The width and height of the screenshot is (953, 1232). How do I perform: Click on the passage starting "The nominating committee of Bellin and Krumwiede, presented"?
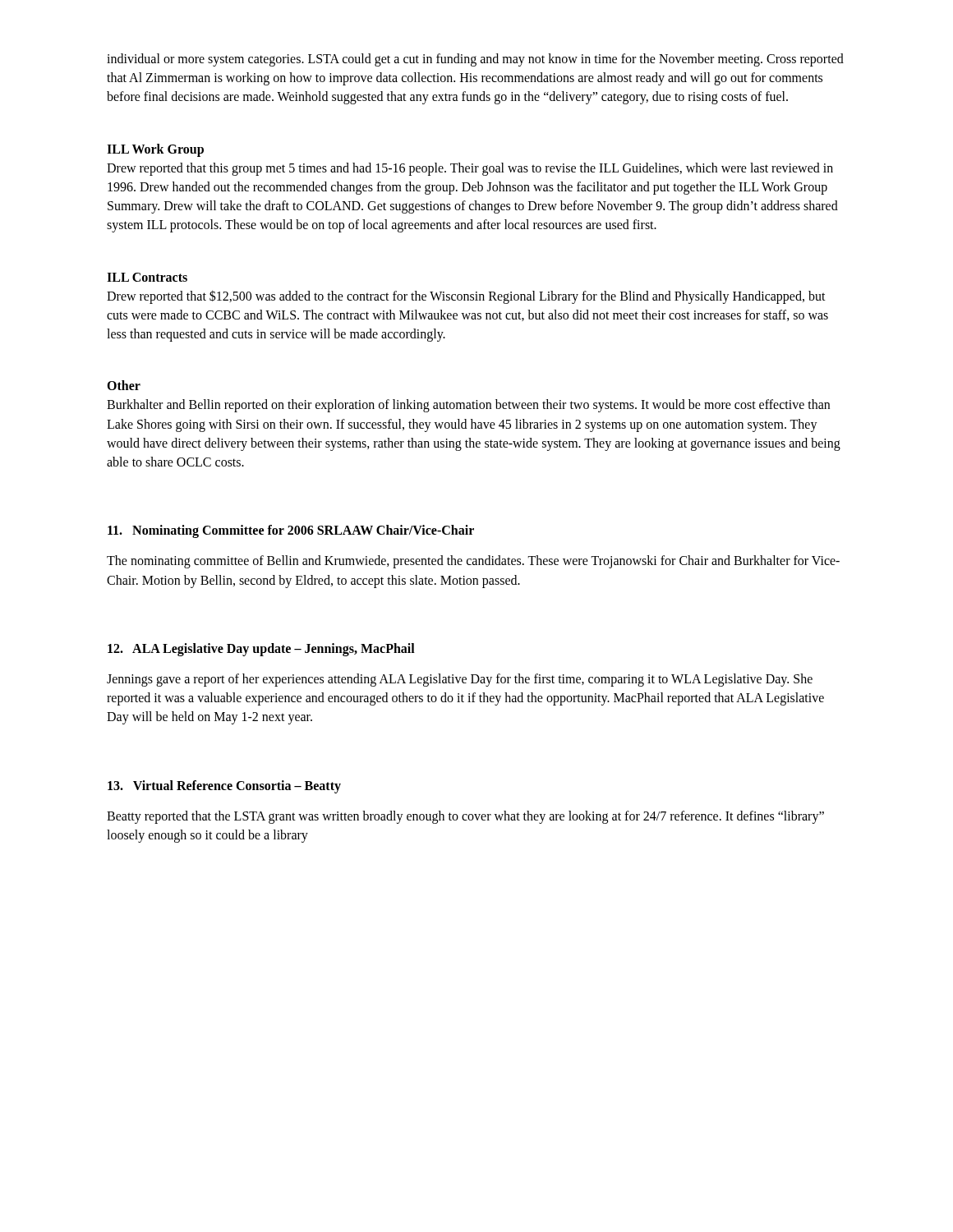coord(476,570)
